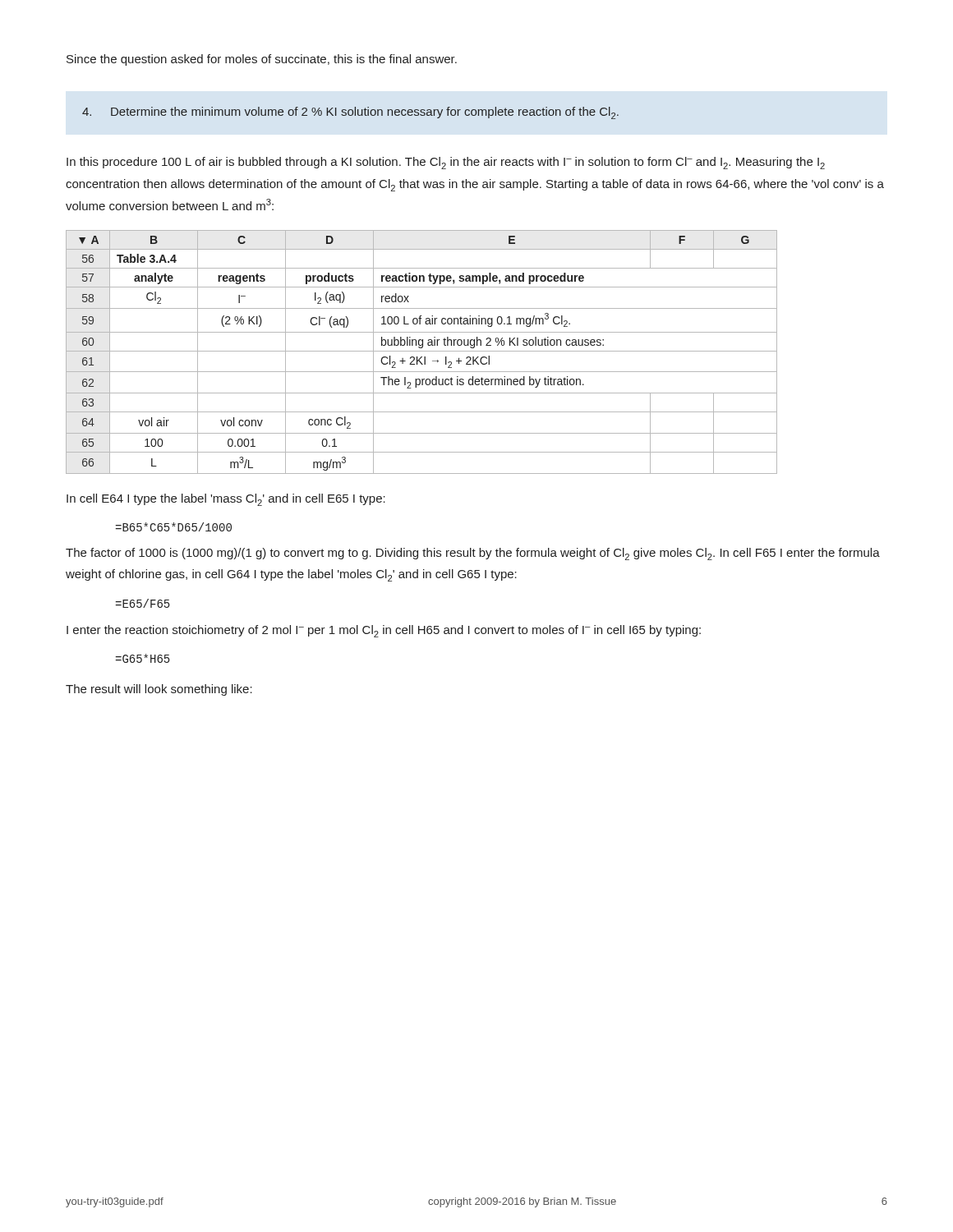This screenshot has height=1232, width=953.
Task: Click on the text with the text "The result will look something like:"
Action: point(159,689)
